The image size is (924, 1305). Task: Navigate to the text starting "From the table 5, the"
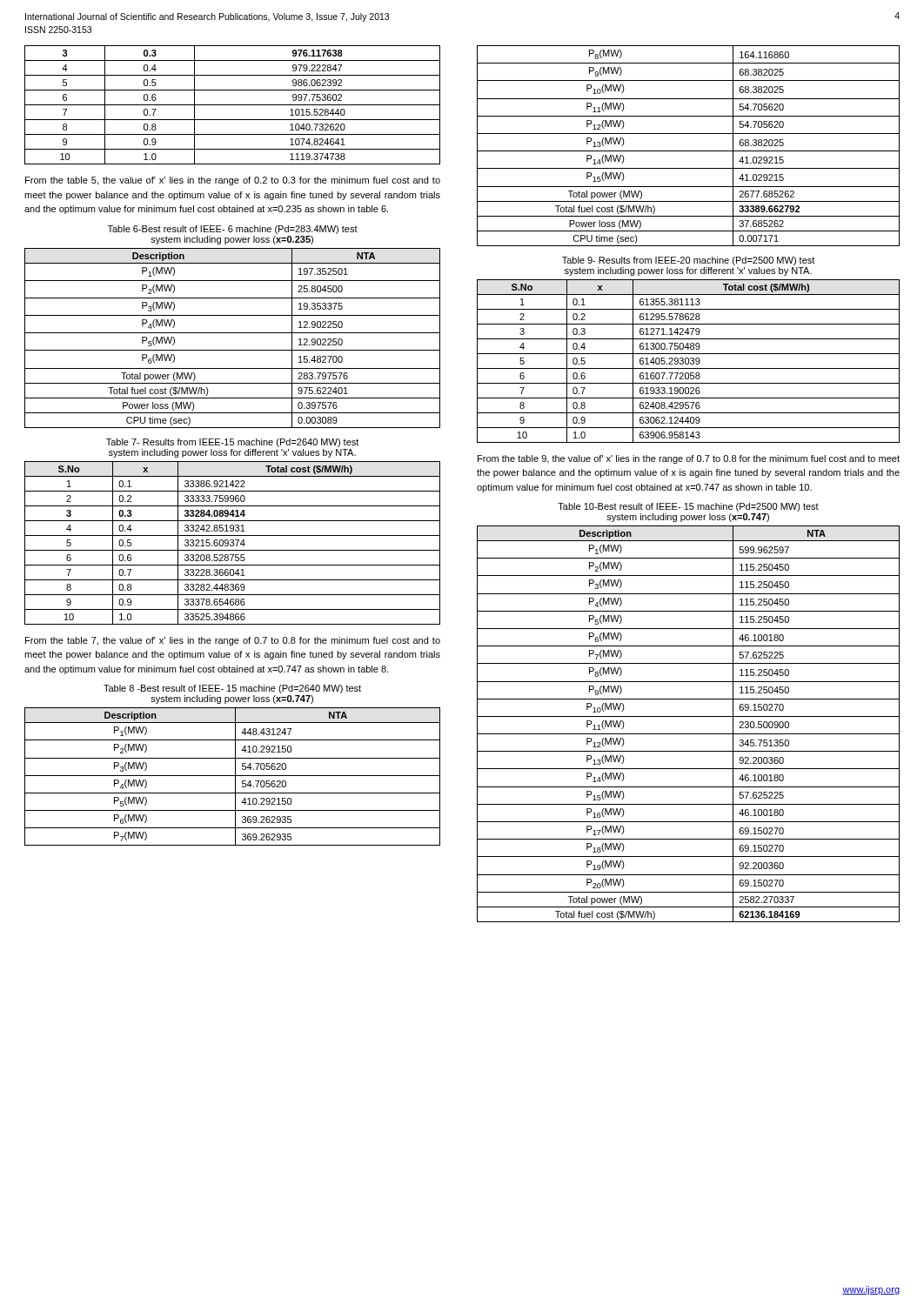(x=232, y=194)
